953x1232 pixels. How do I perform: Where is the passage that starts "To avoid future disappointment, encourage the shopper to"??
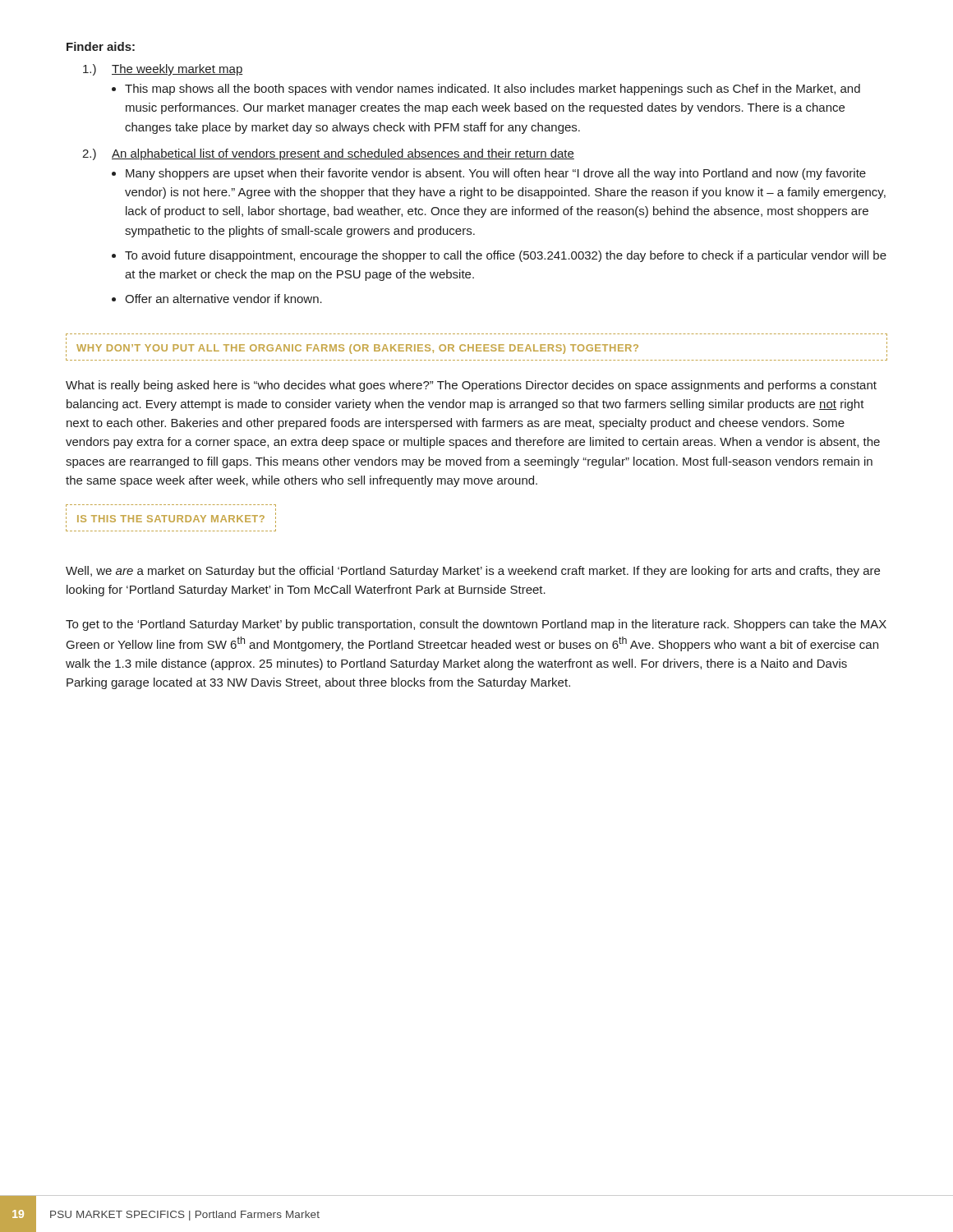(x=506, y=264)
